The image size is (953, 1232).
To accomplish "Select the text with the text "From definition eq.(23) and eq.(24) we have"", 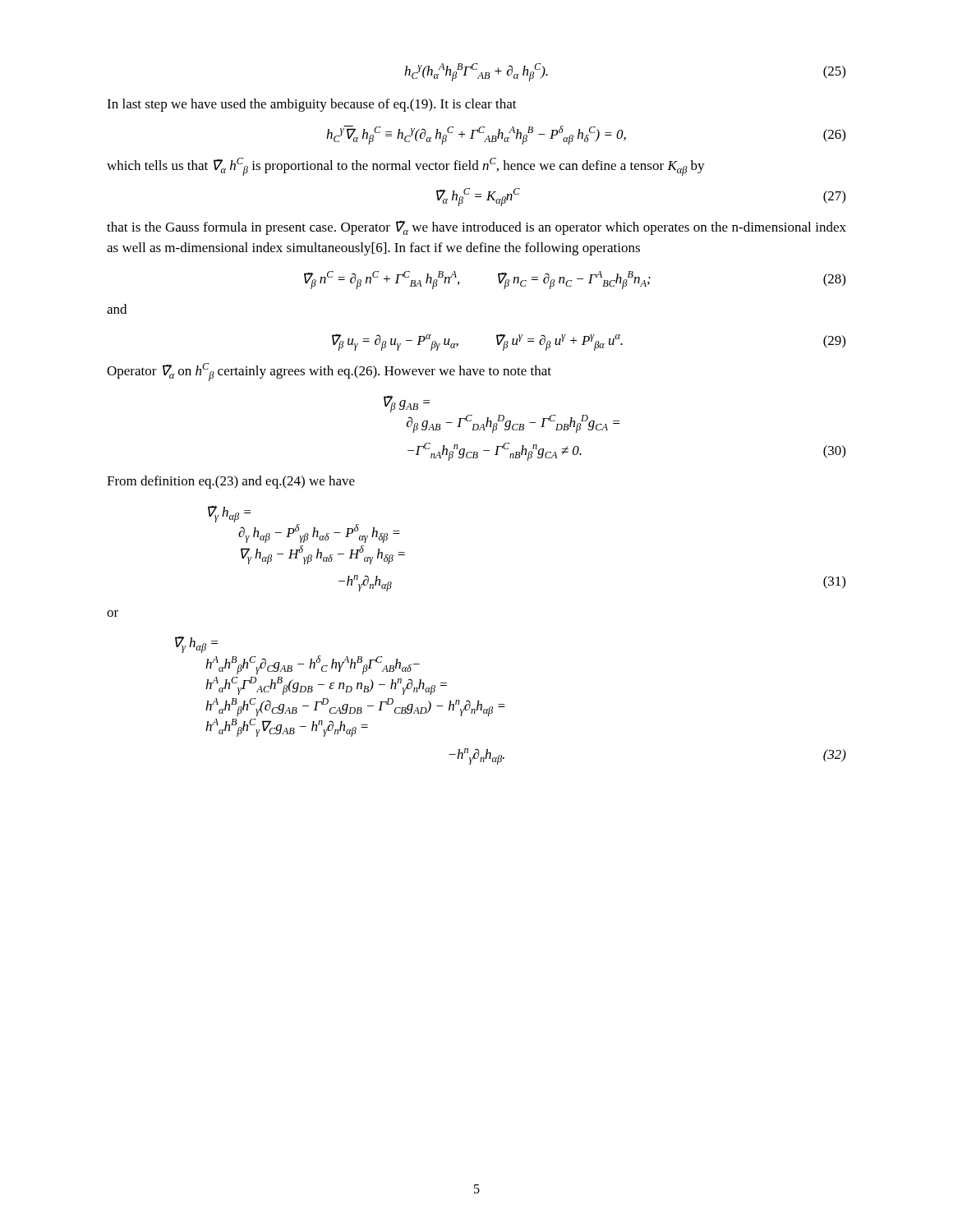I will tap(231, 481).
